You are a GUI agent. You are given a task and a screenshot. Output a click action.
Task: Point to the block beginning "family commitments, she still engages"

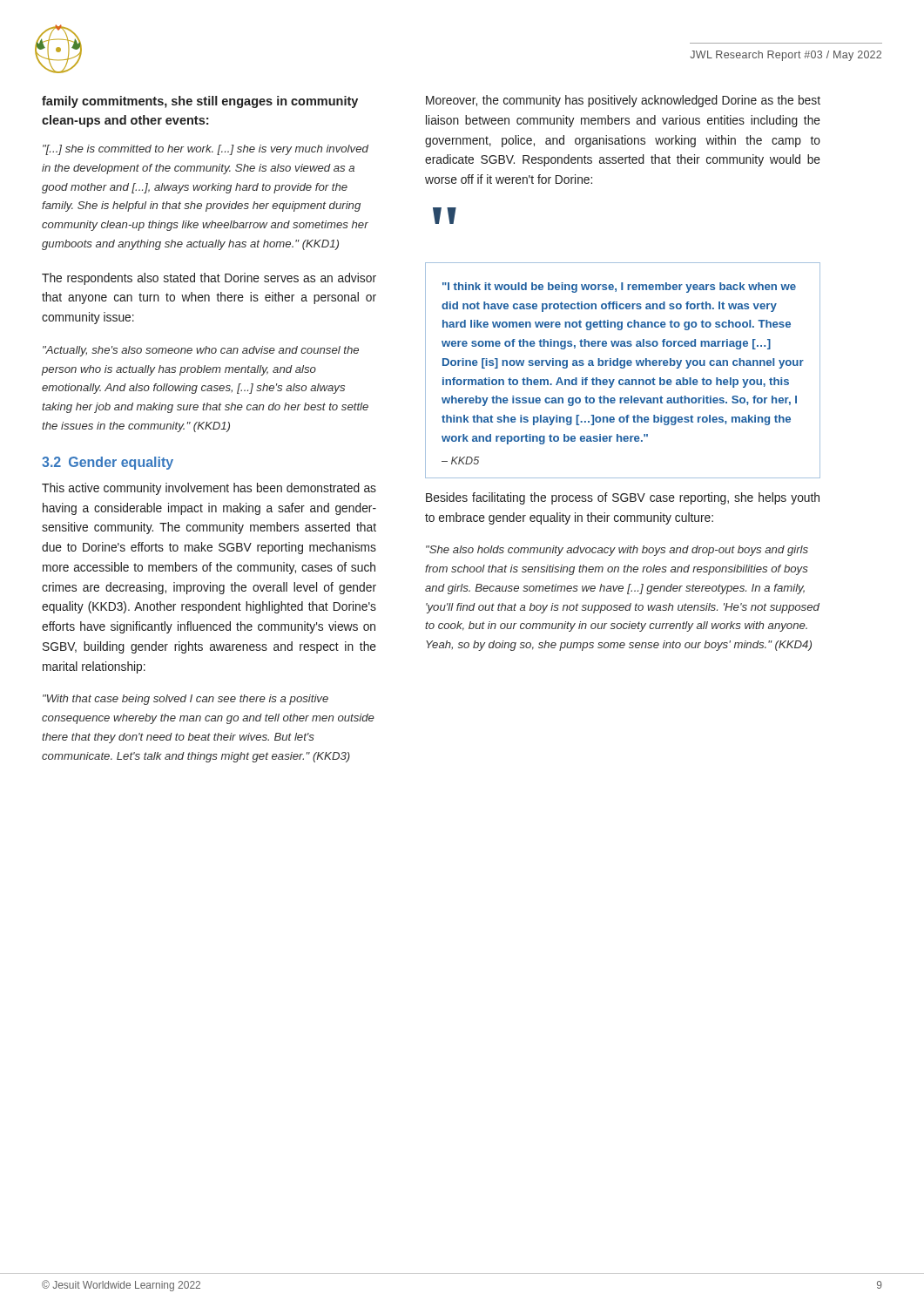200,111
